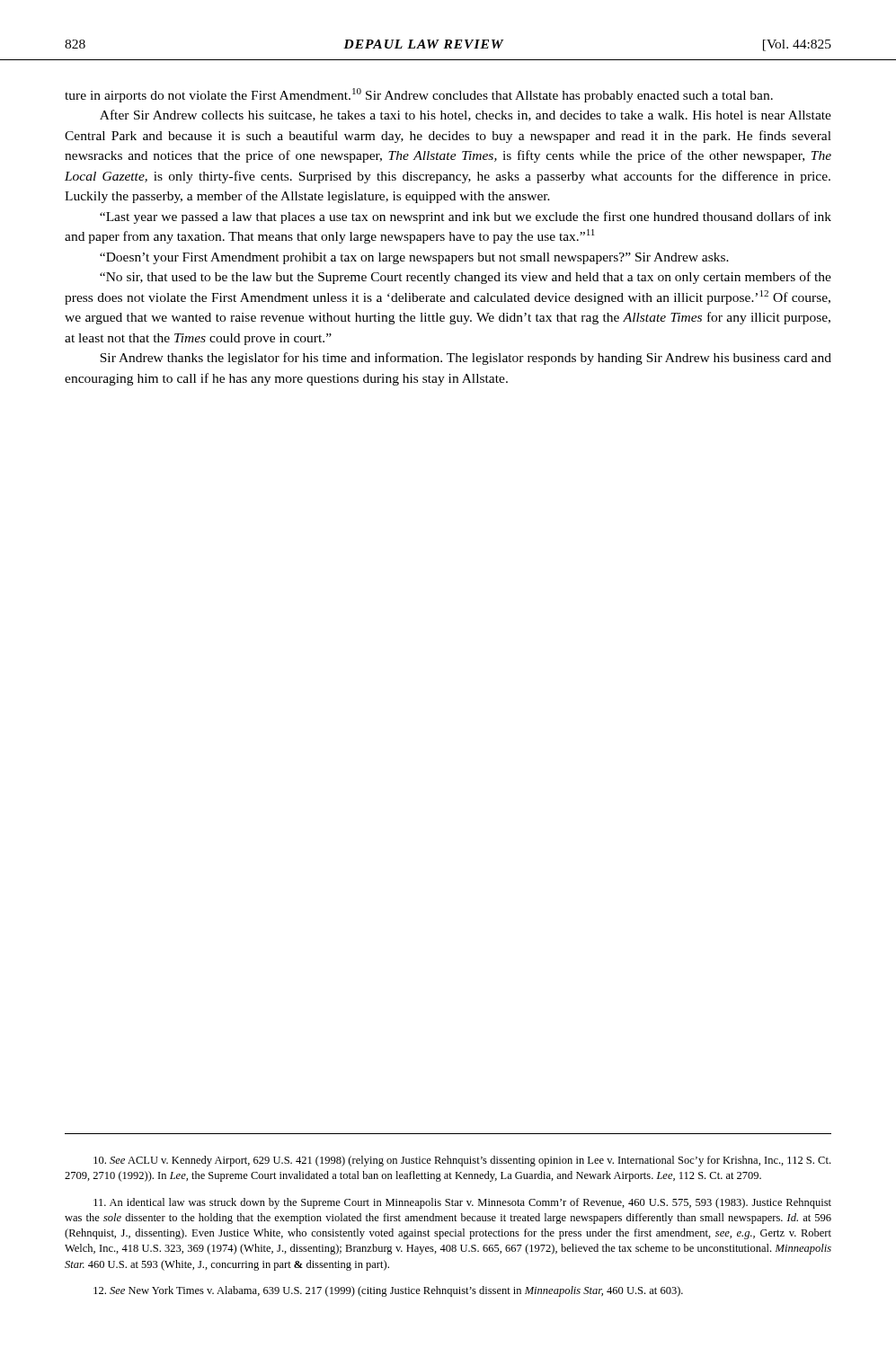
Task: Navigate to the region starting "An identical law was"
Action: (x=448, y=1233)
